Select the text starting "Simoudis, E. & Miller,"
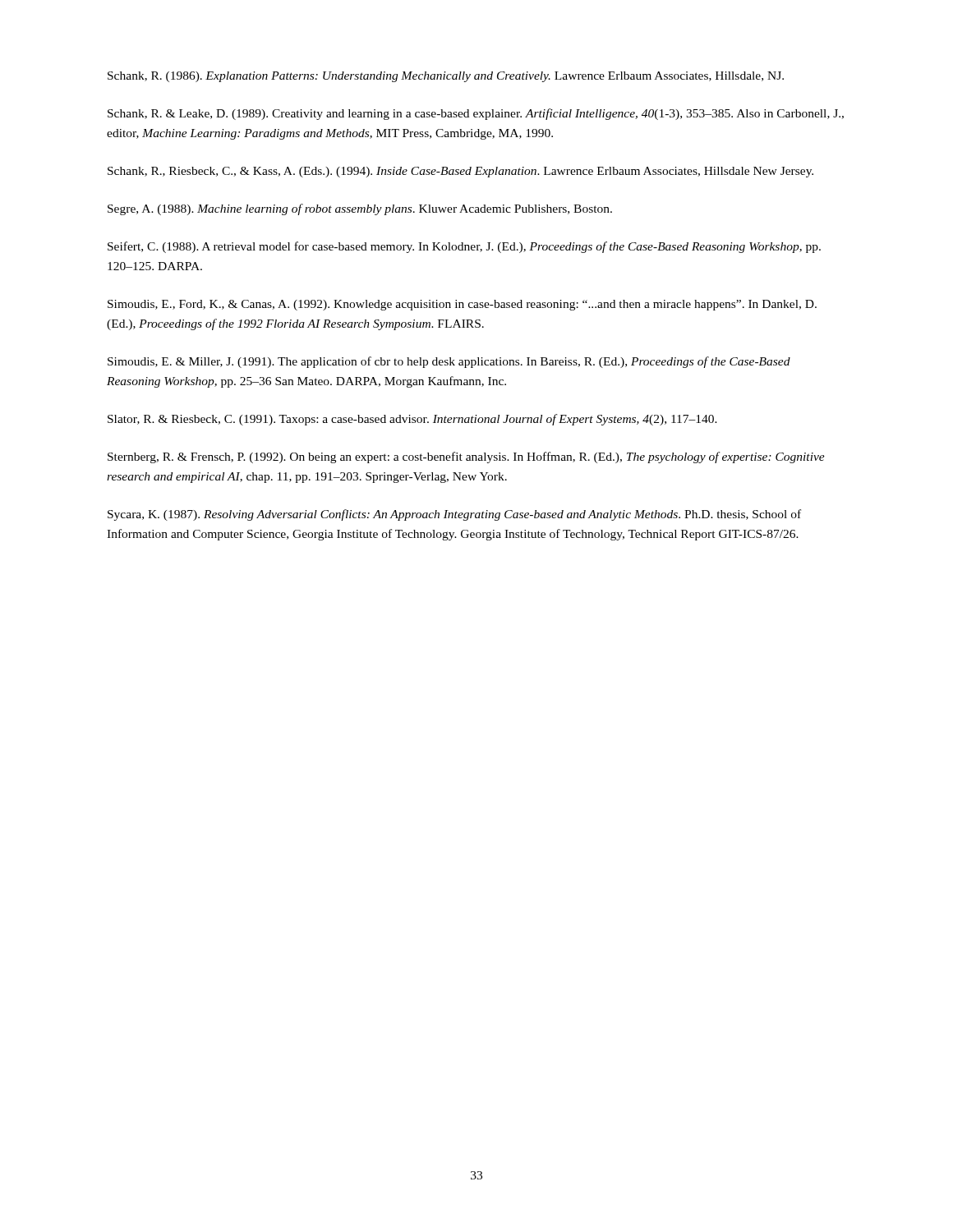 476,371
